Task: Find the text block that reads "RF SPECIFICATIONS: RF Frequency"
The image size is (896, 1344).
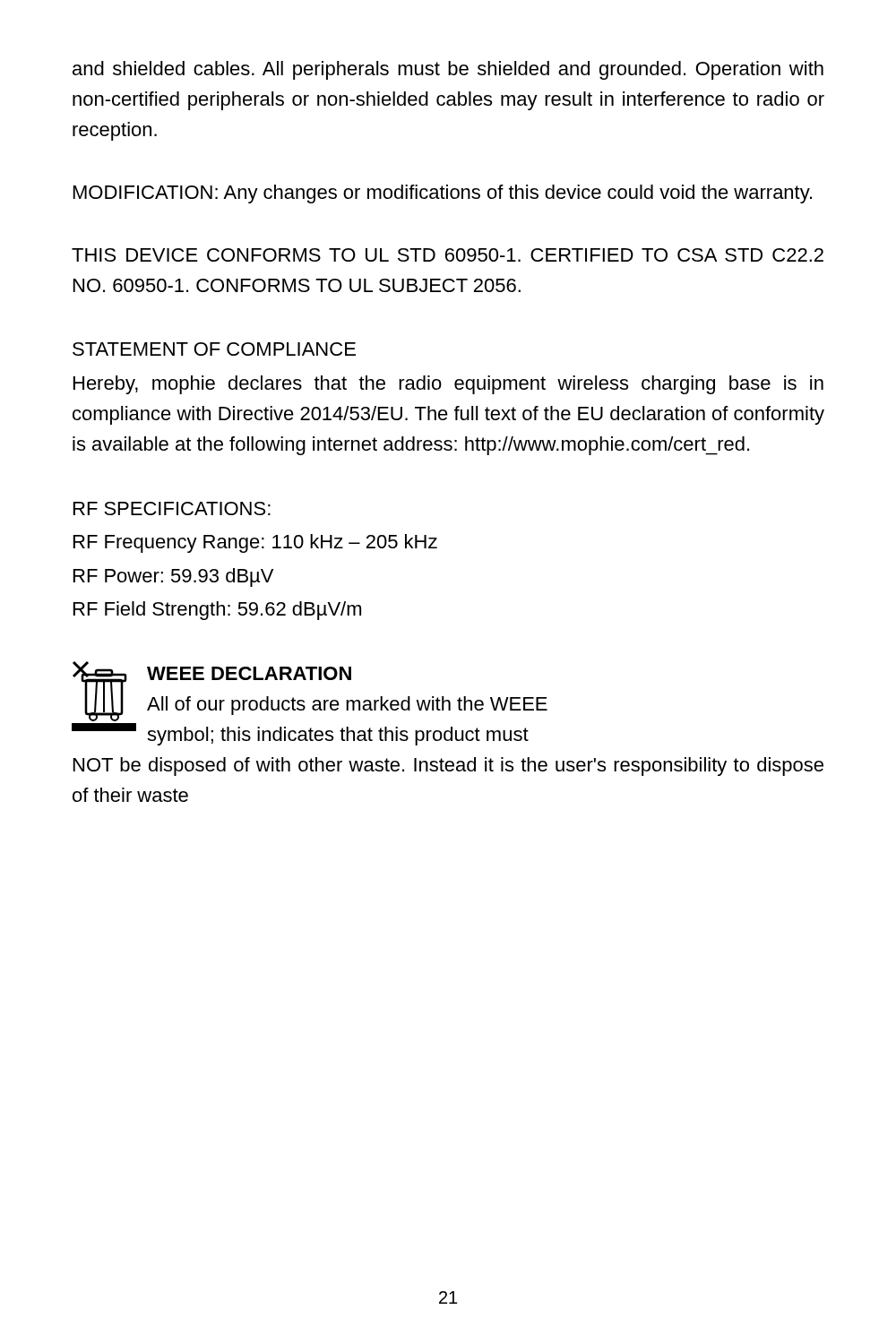Action: [255, 559]
